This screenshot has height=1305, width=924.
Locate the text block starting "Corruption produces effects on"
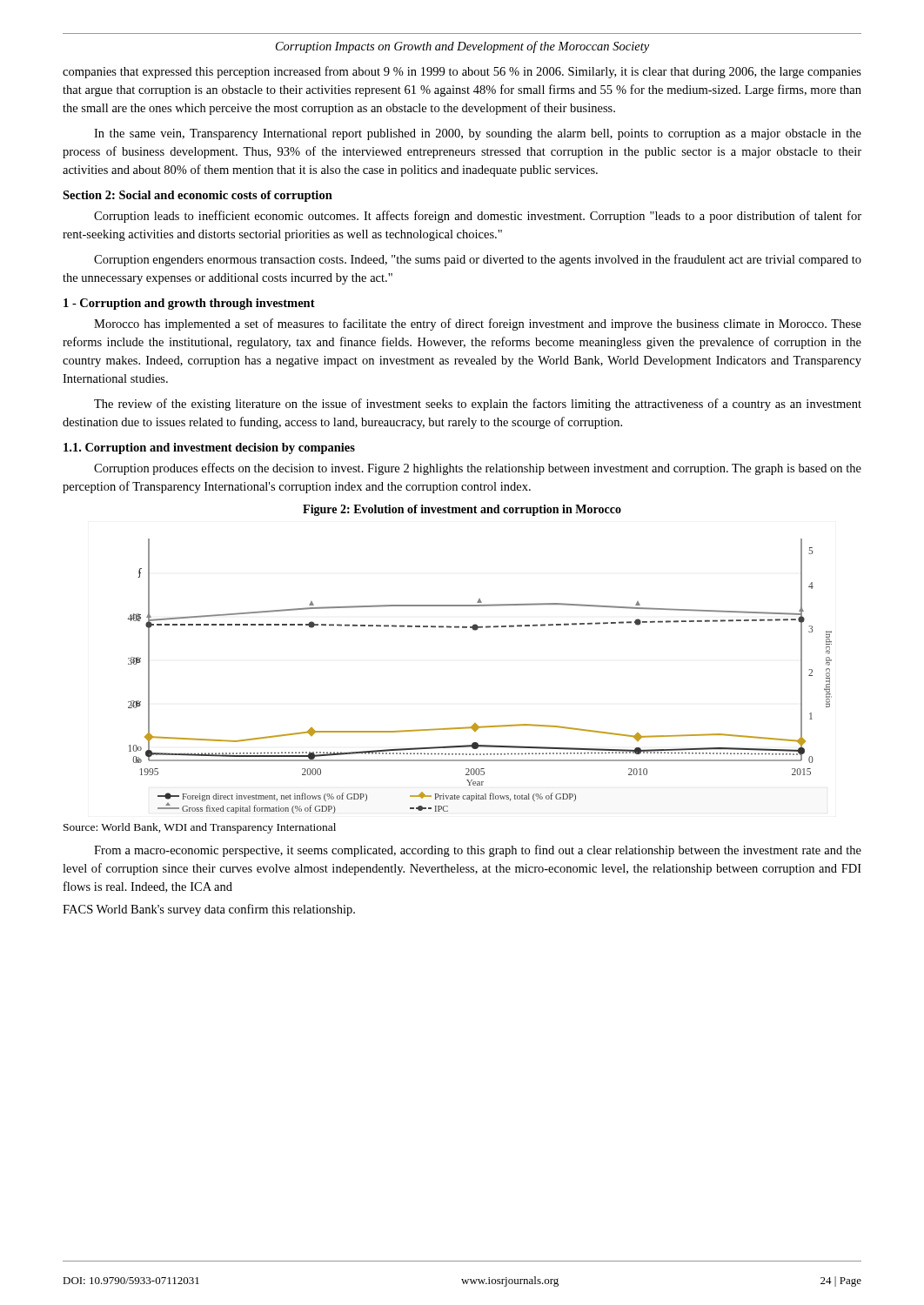(x=462, y=478)
